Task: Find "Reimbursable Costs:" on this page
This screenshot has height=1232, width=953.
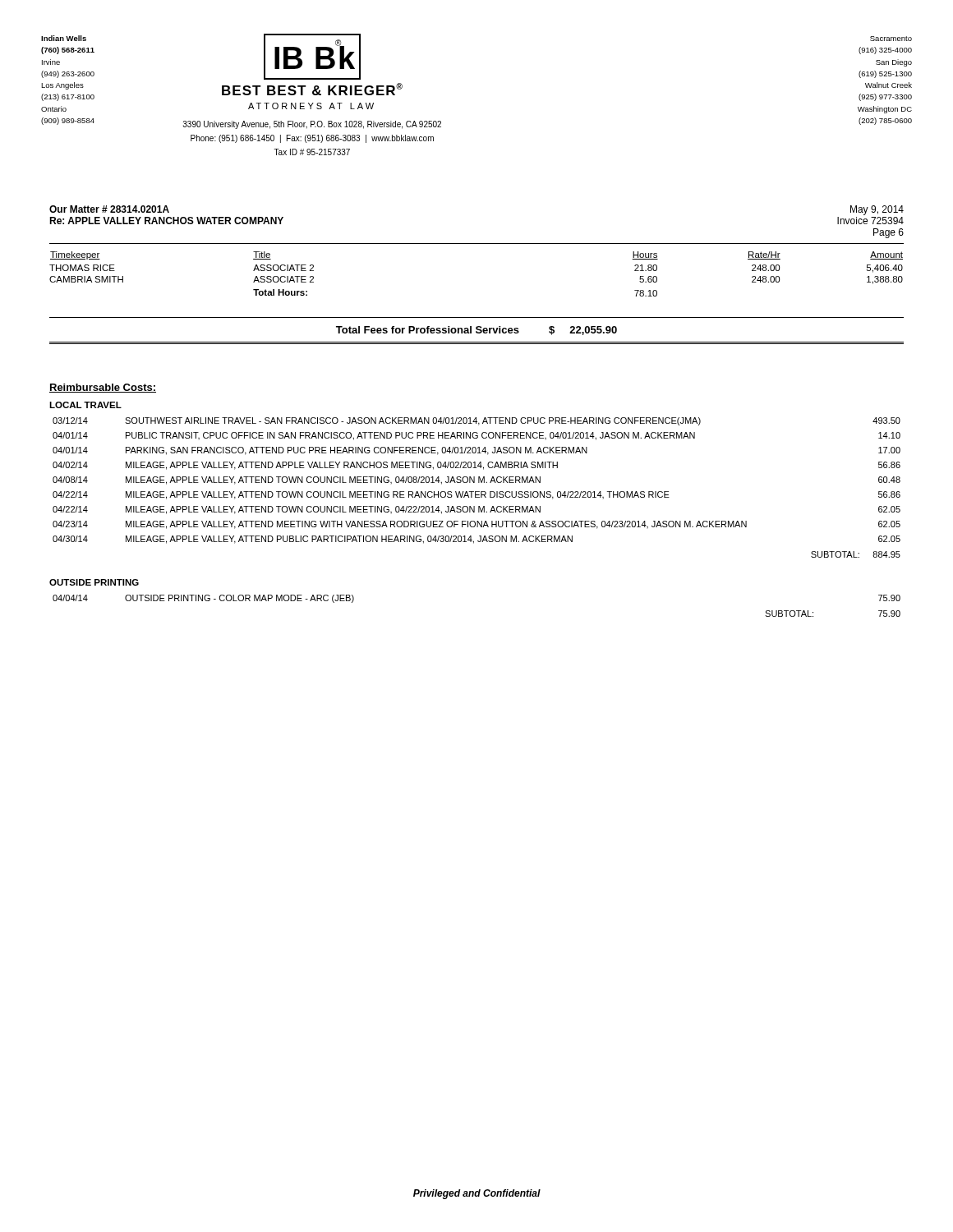Action: (103, 387)
